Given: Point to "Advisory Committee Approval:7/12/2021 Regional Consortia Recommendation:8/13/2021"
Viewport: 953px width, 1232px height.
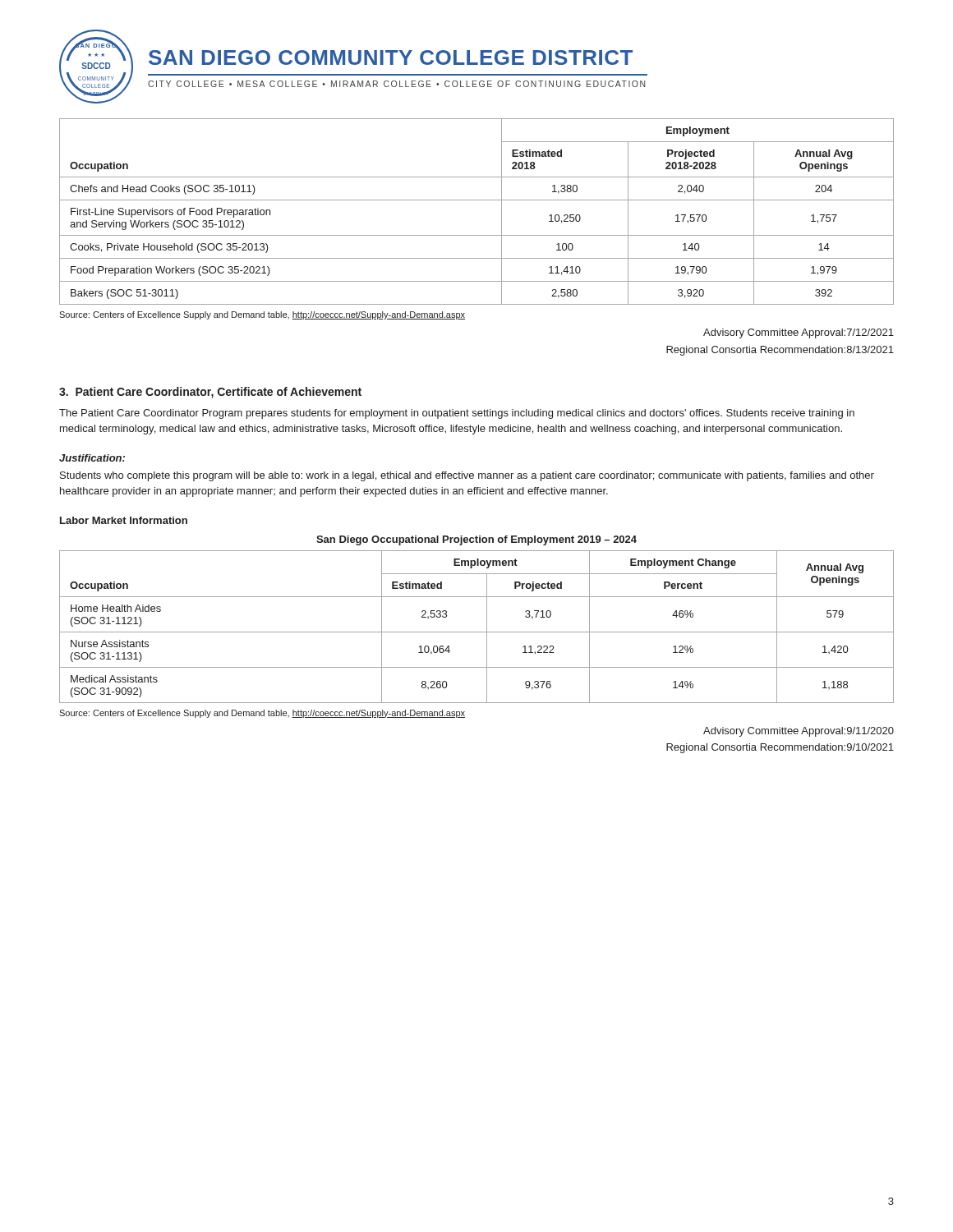Looking at the screenshot, I should [780, 341].
